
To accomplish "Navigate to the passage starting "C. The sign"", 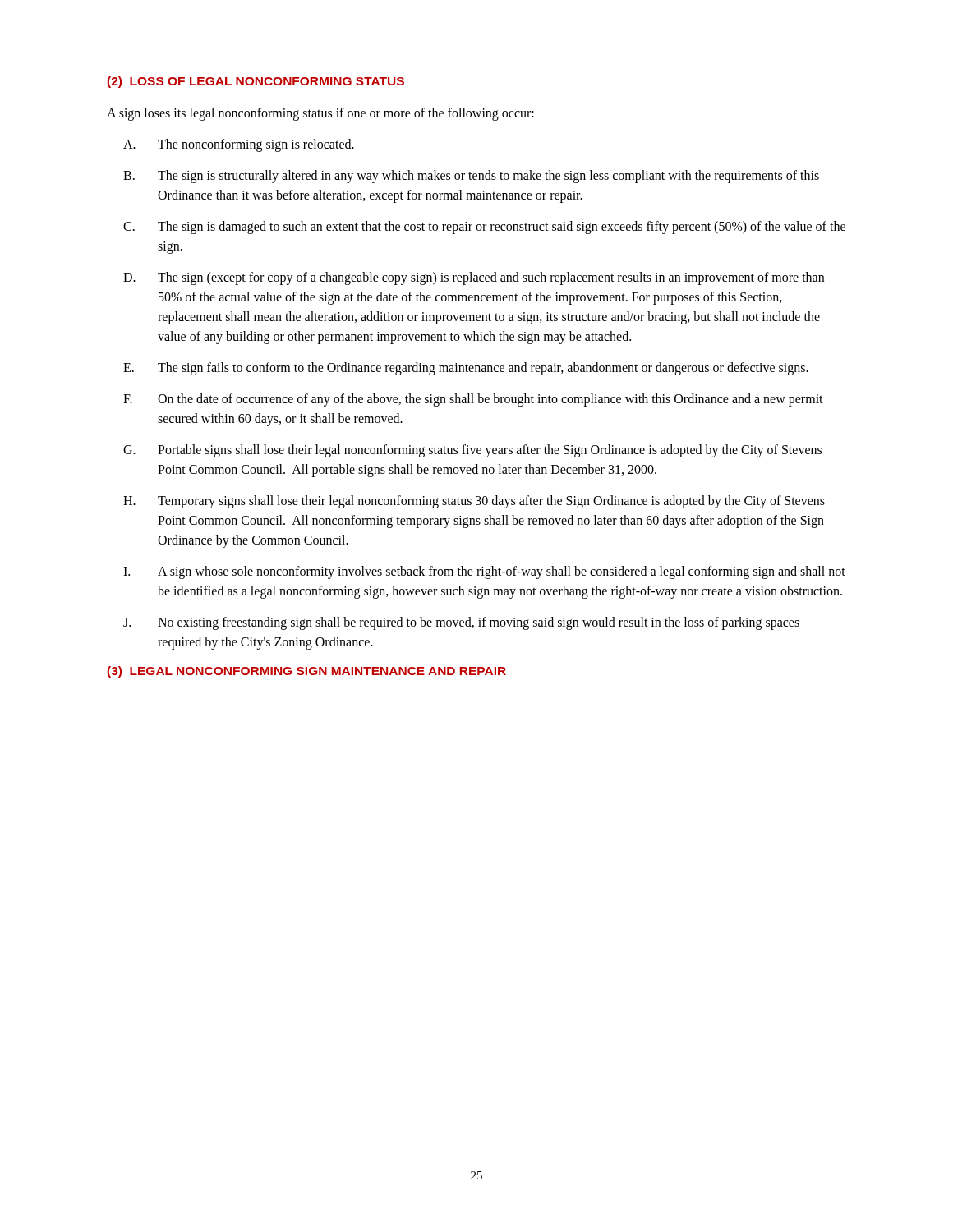I will pos(476,237).
